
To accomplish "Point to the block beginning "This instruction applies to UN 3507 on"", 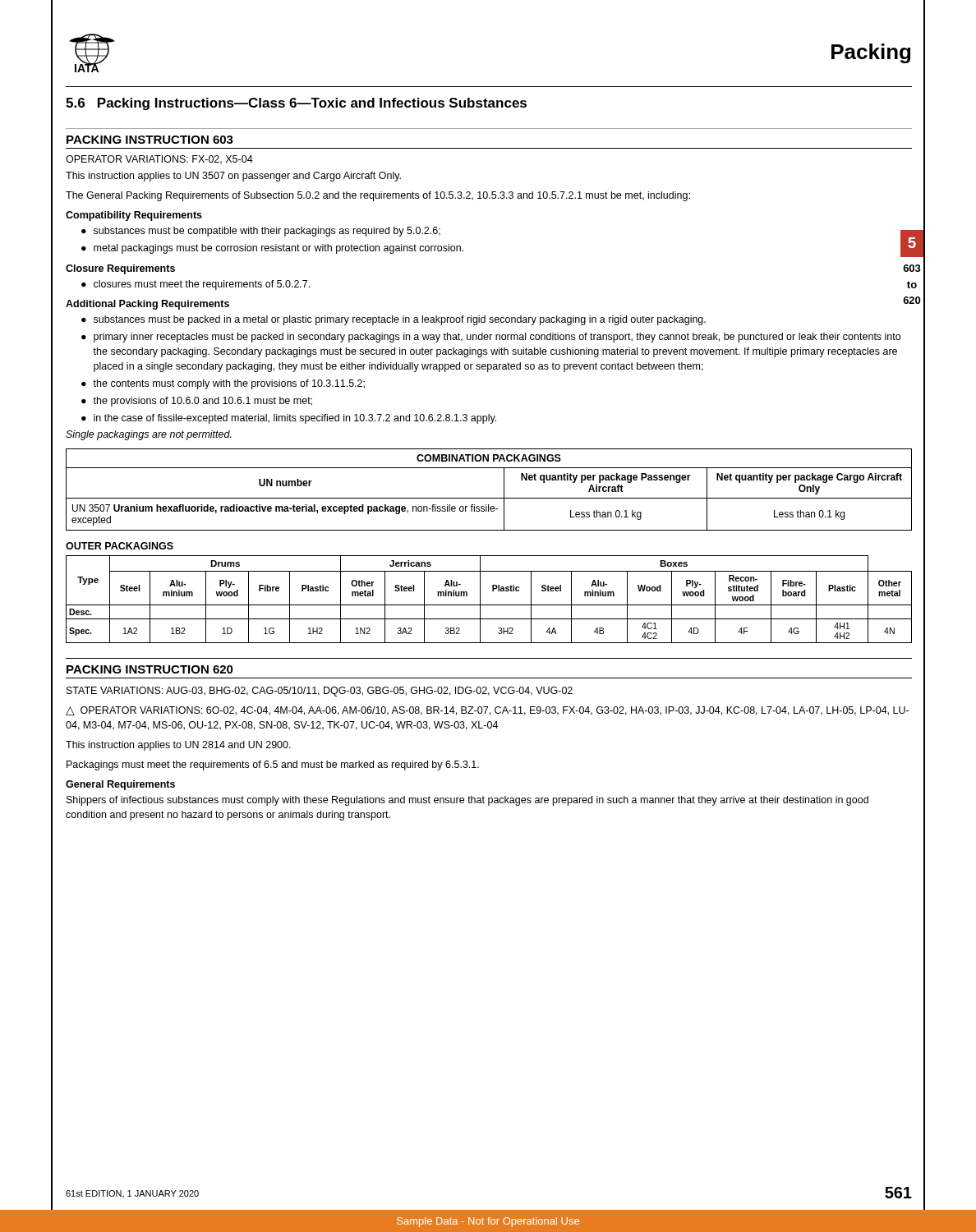I will (234, 176).
